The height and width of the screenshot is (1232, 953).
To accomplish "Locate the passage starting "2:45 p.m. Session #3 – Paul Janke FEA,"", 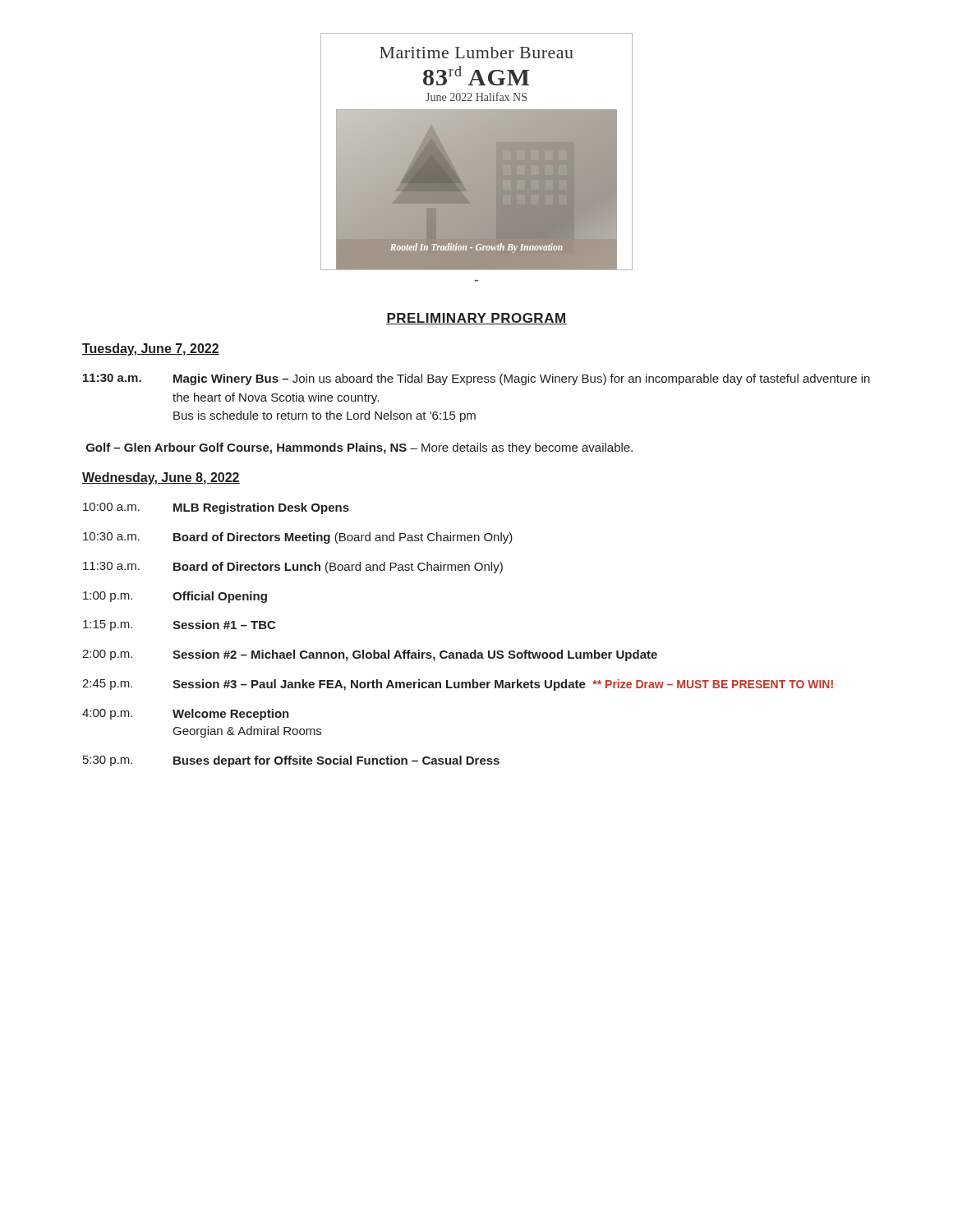I will (476, 684).
